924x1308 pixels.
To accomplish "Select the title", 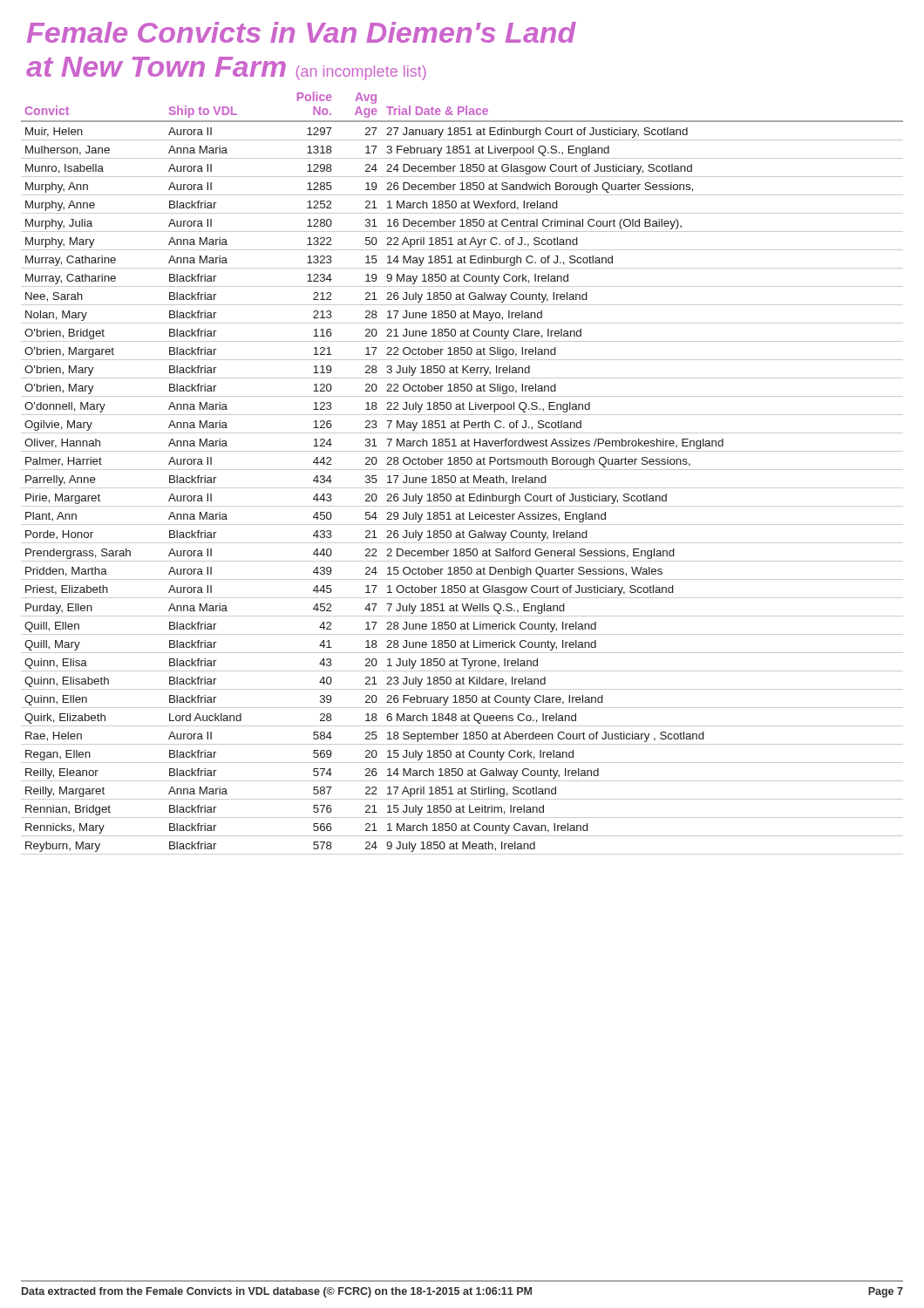I will 462,50.
